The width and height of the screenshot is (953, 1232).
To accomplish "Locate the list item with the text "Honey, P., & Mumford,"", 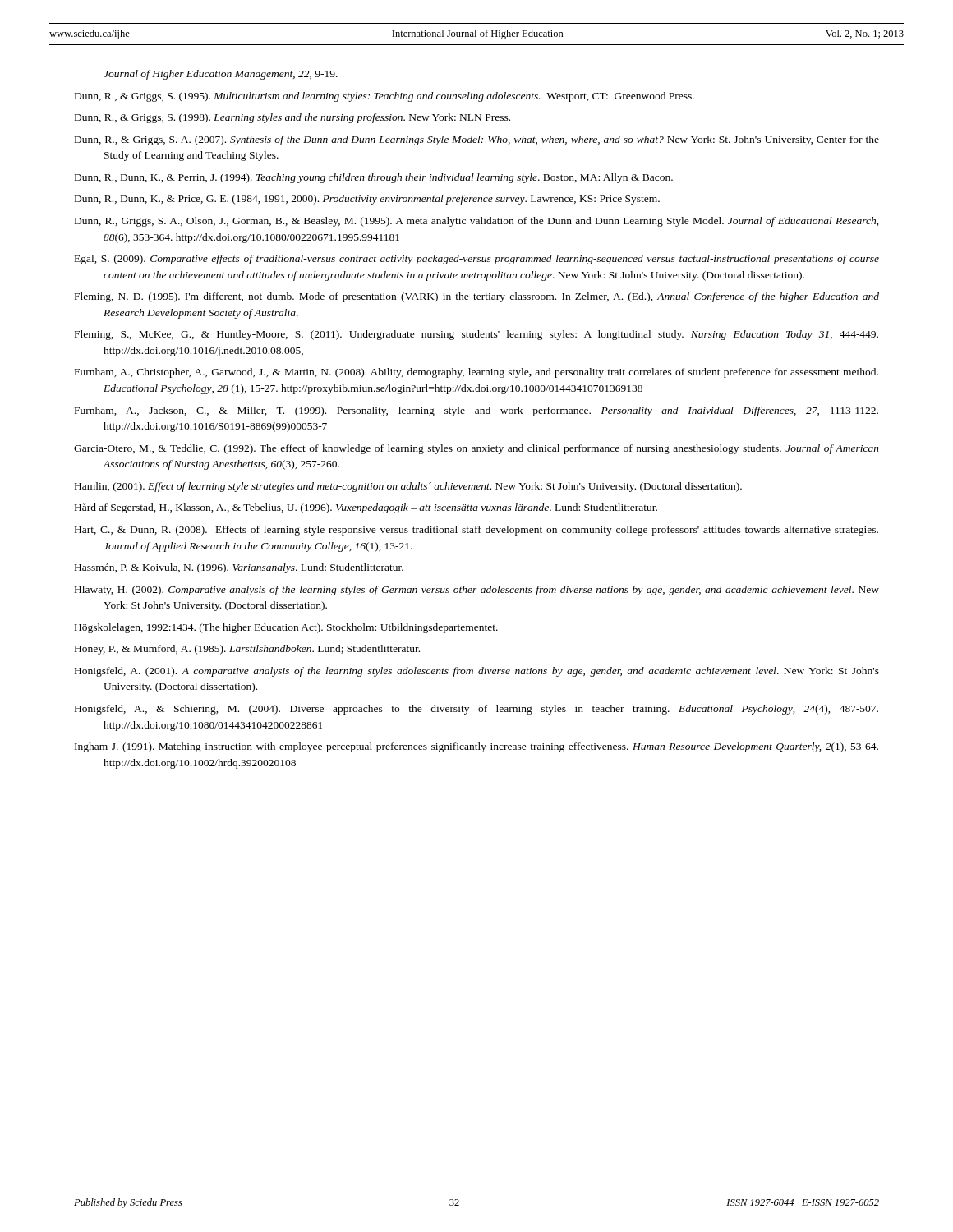I will tap(247, 649).
